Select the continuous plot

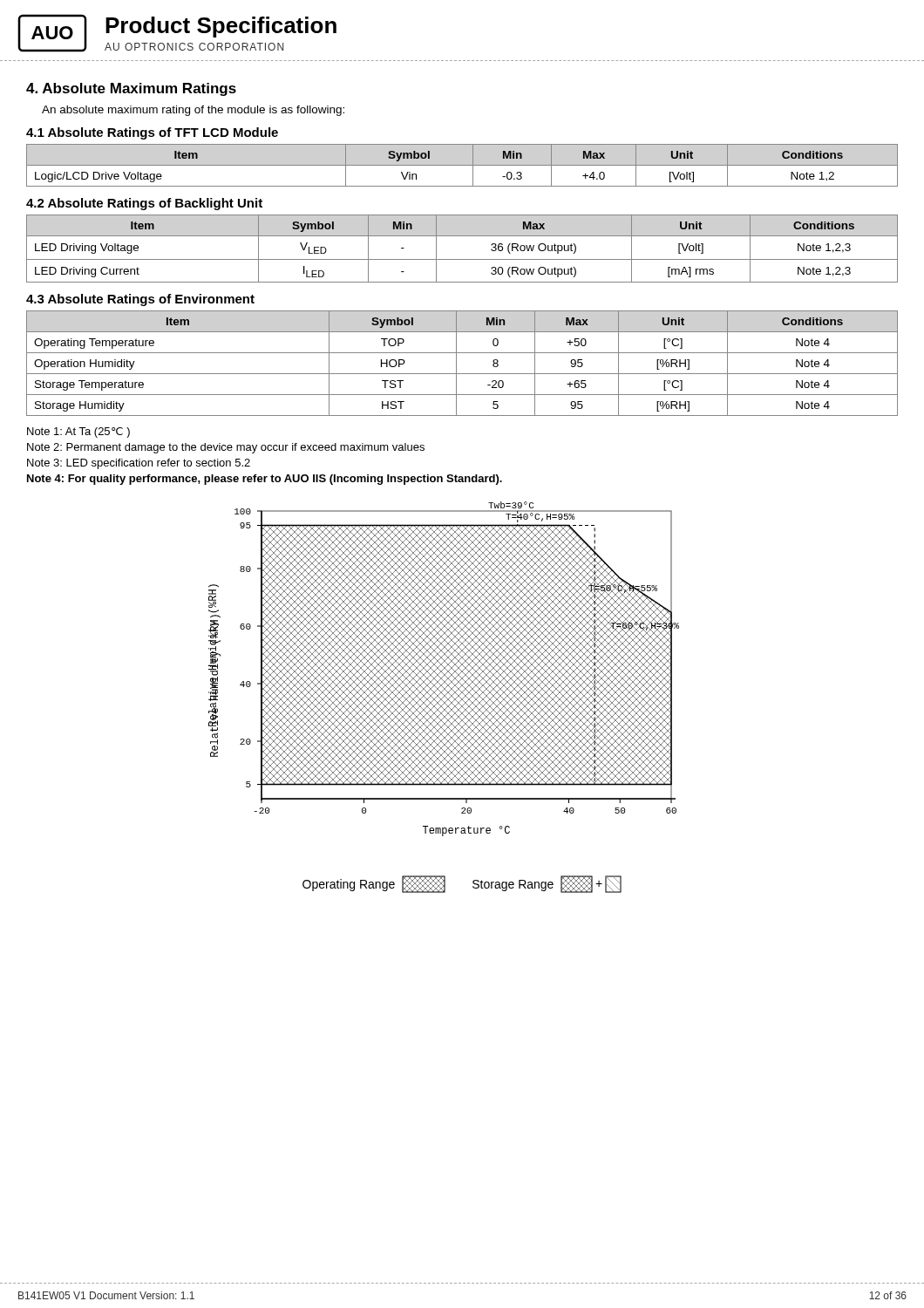pos(462,694)
